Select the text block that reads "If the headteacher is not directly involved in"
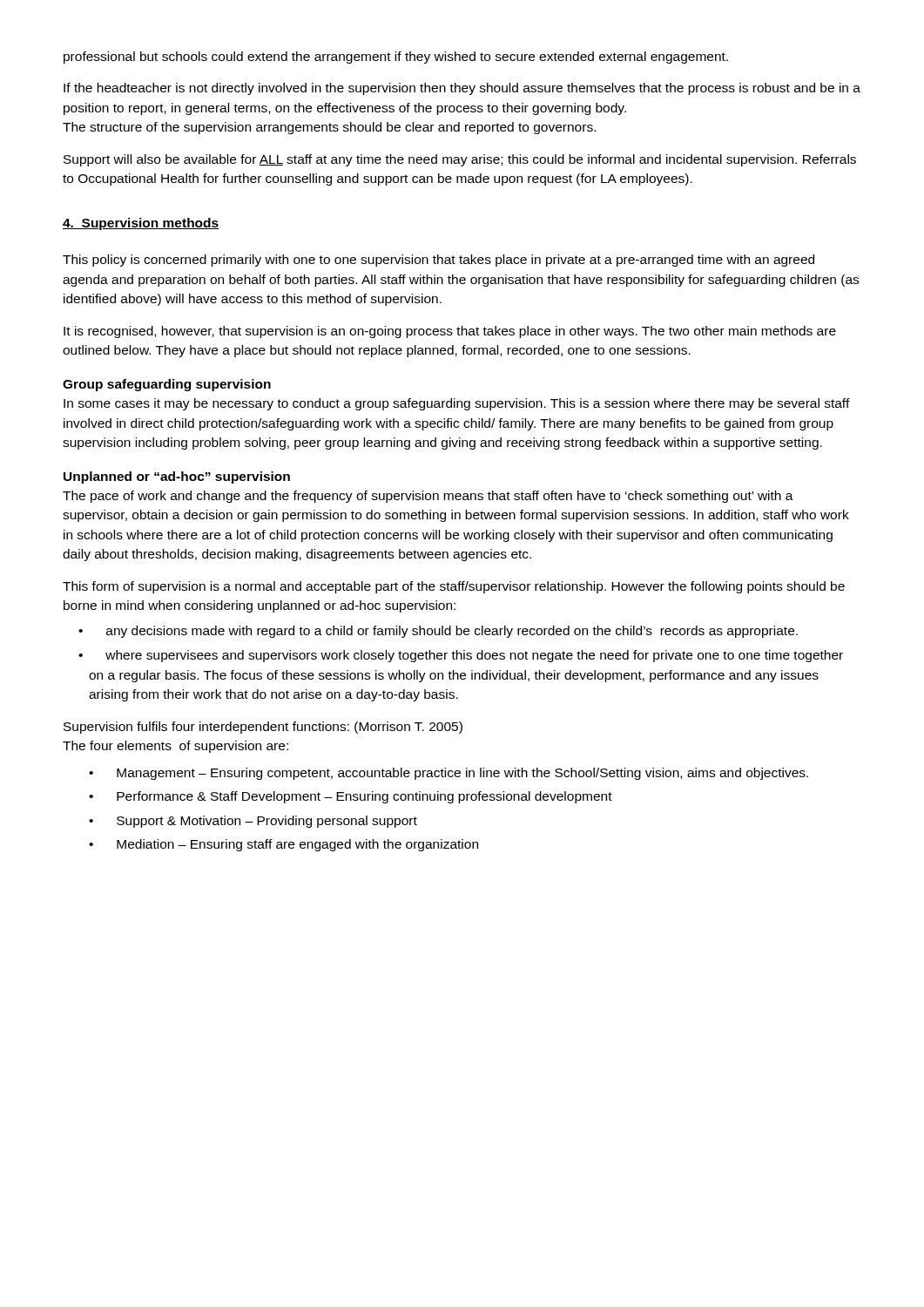 [x=462, y=108]
